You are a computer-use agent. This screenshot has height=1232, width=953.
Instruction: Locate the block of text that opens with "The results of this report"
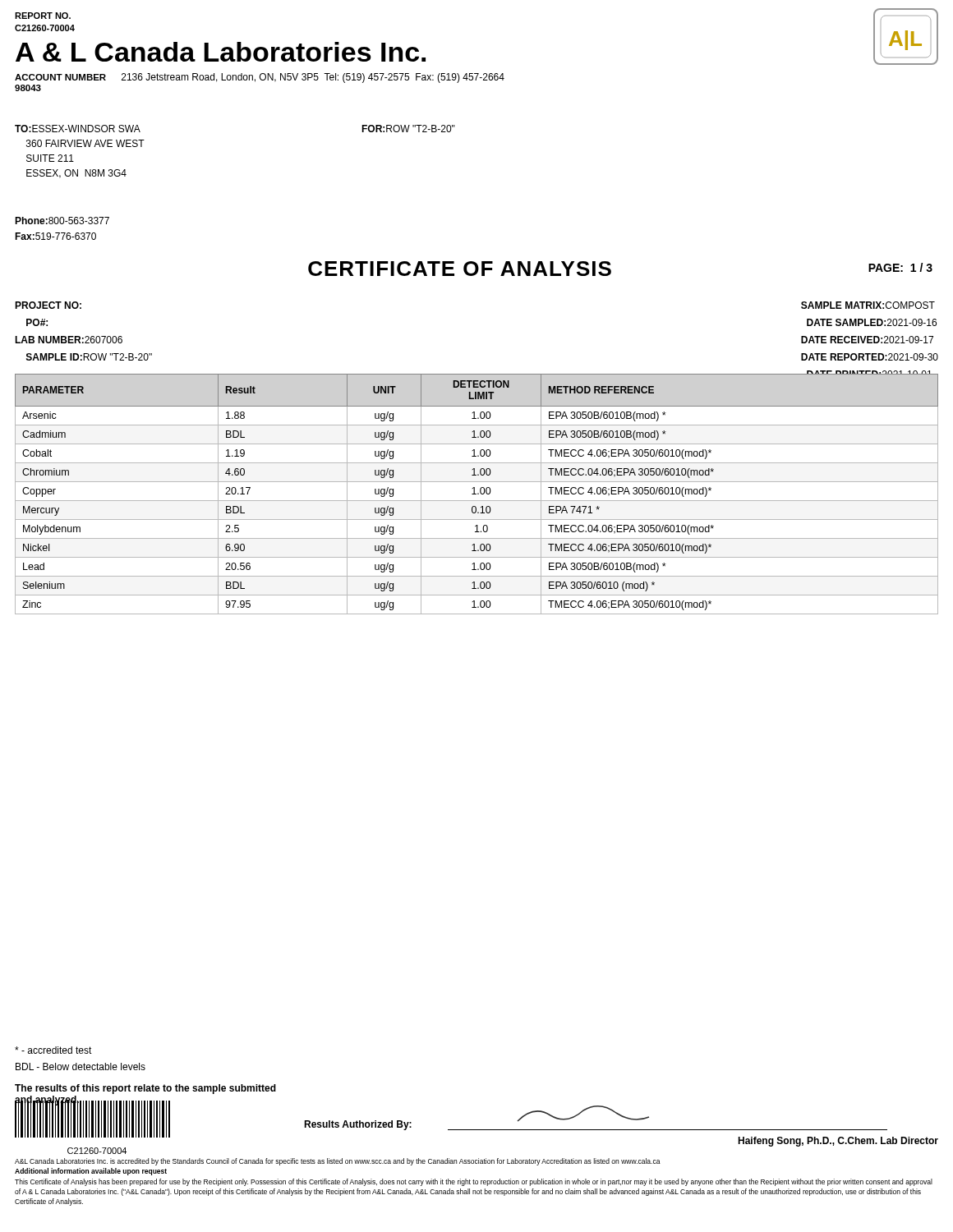[145, 1094]
